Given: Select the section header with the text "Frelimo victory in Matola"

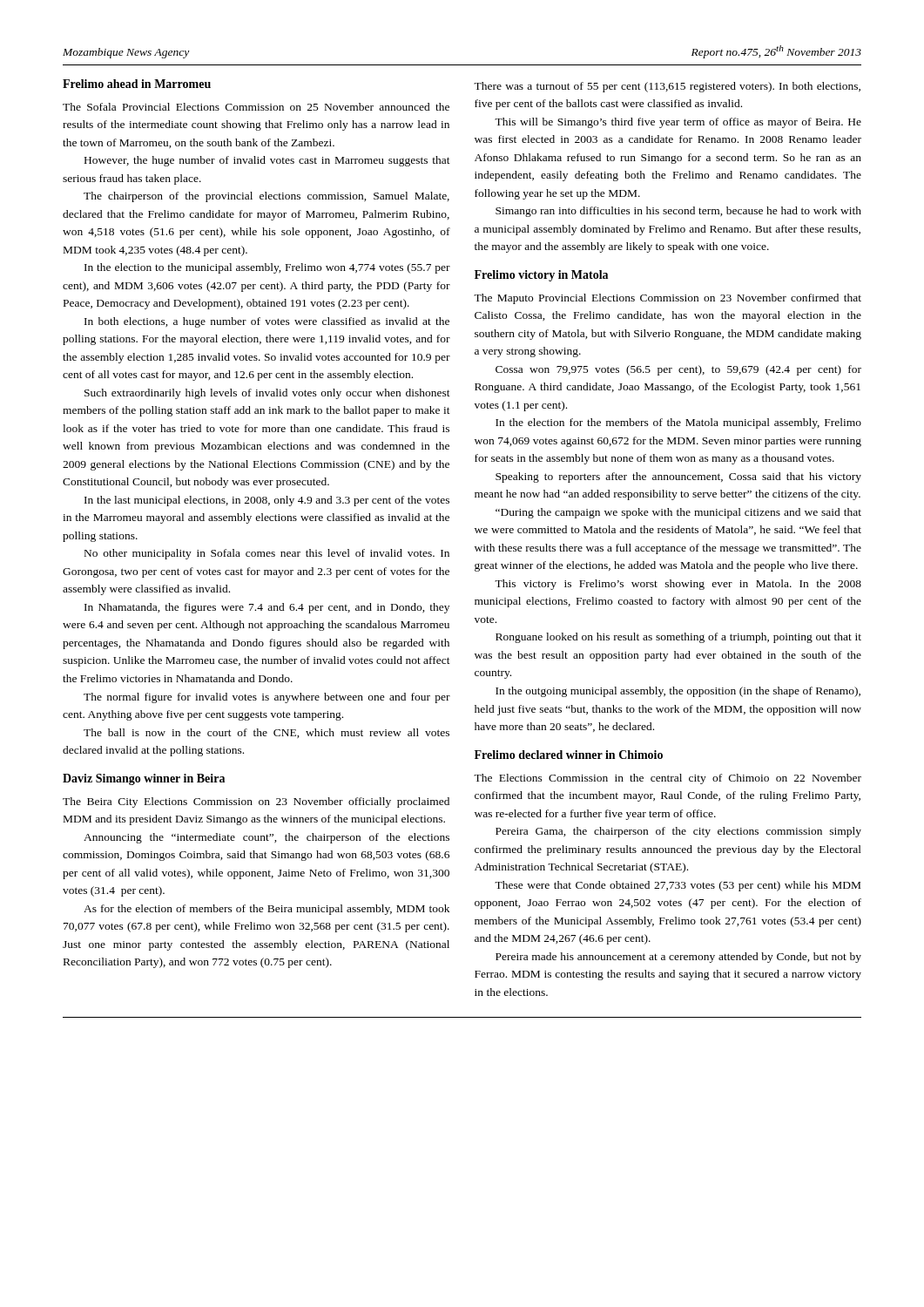Looking at the screenshot, I should (x=541, y=275).
